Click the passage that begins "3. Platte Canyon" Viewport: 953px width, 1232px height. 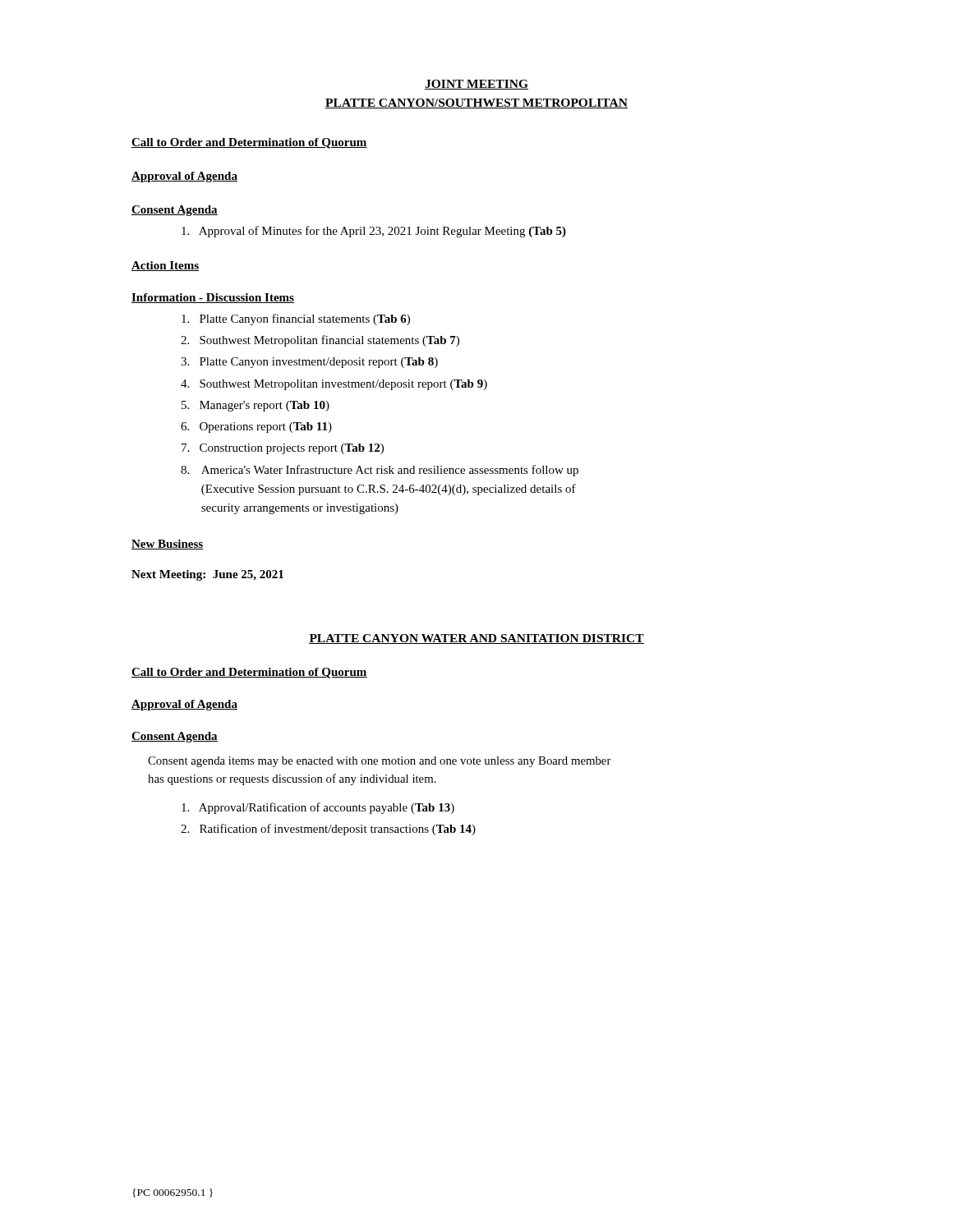tap(309, 362)
